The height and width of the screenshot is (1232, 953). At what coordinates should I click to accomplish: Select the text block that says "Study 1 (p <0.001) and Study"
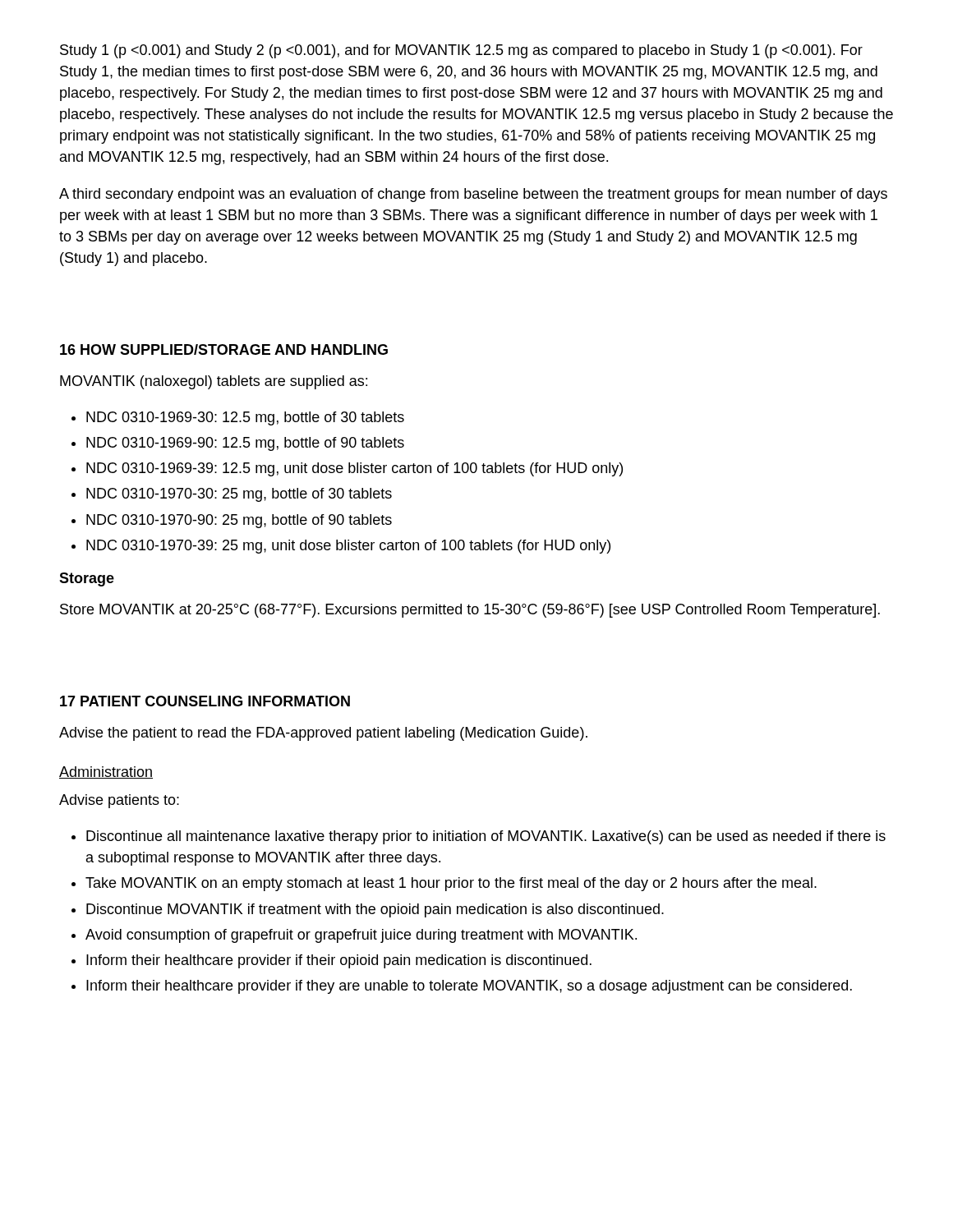pos(476,104)
